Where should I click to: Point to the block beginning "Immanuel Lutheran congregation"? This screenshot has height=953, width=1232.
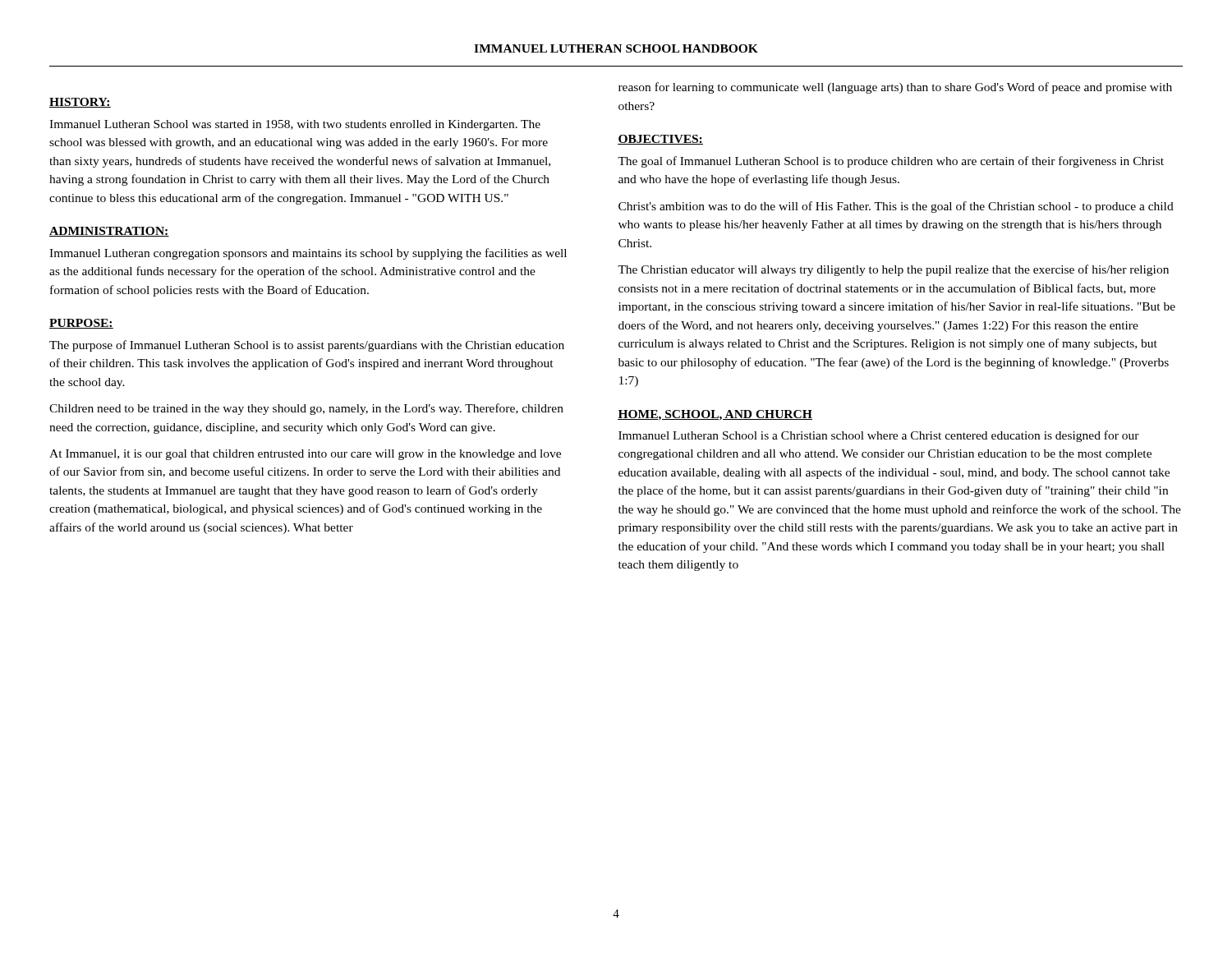coord(308,271)
